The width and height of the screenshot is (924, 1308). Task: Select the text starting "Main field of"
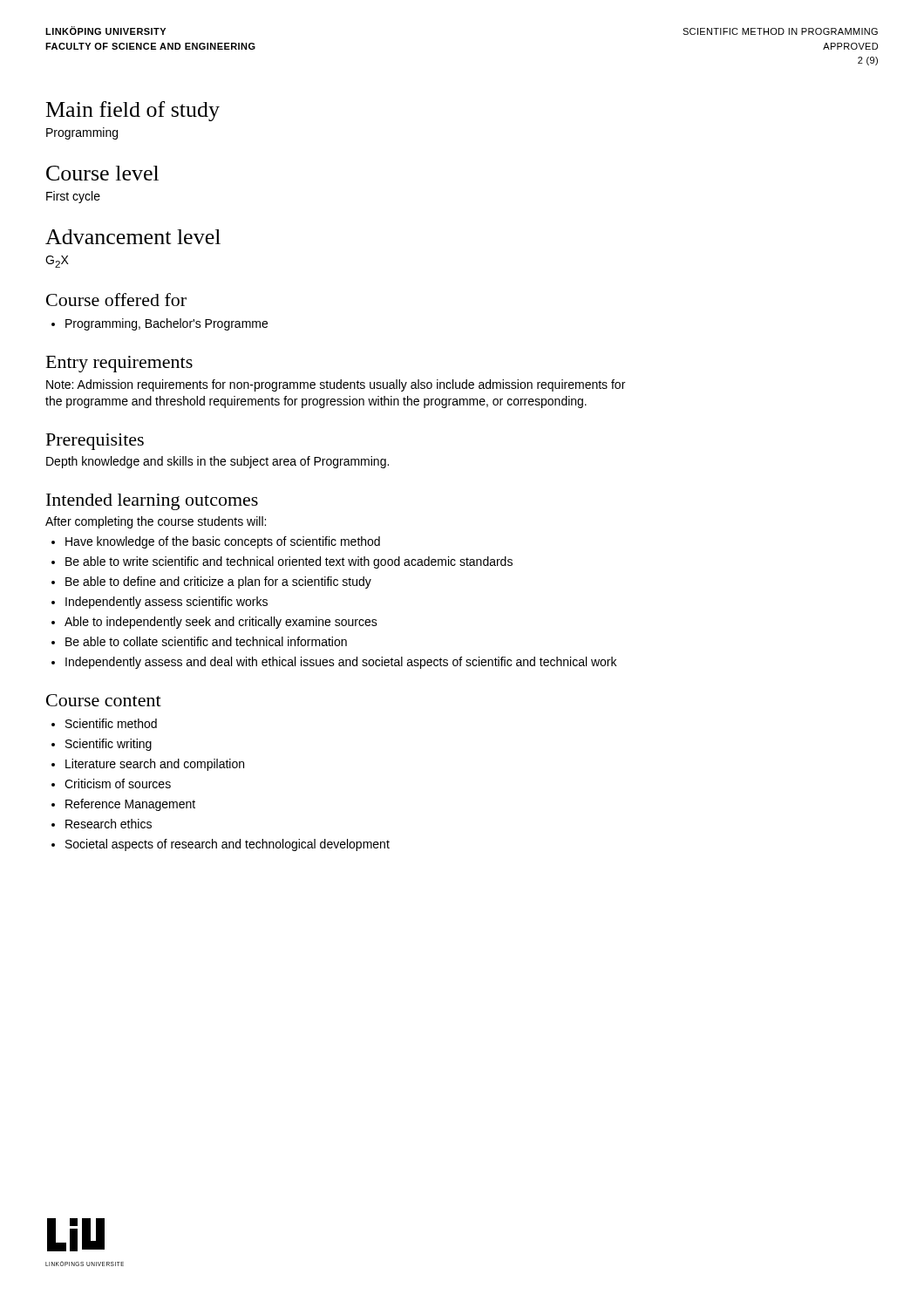pos(133,111)
